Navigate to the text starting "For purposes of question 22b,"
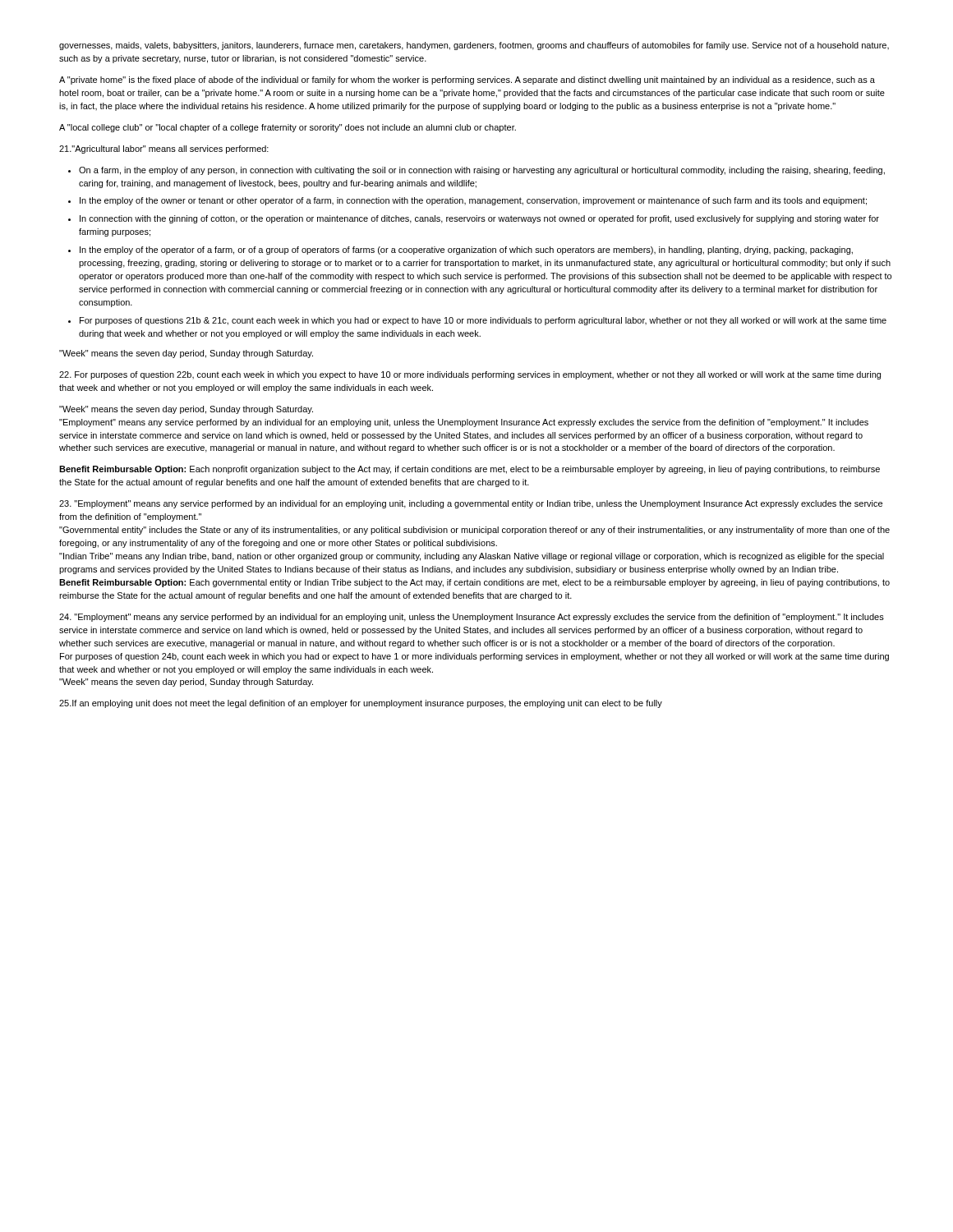 pyautogui.click(x=476, y=382)
